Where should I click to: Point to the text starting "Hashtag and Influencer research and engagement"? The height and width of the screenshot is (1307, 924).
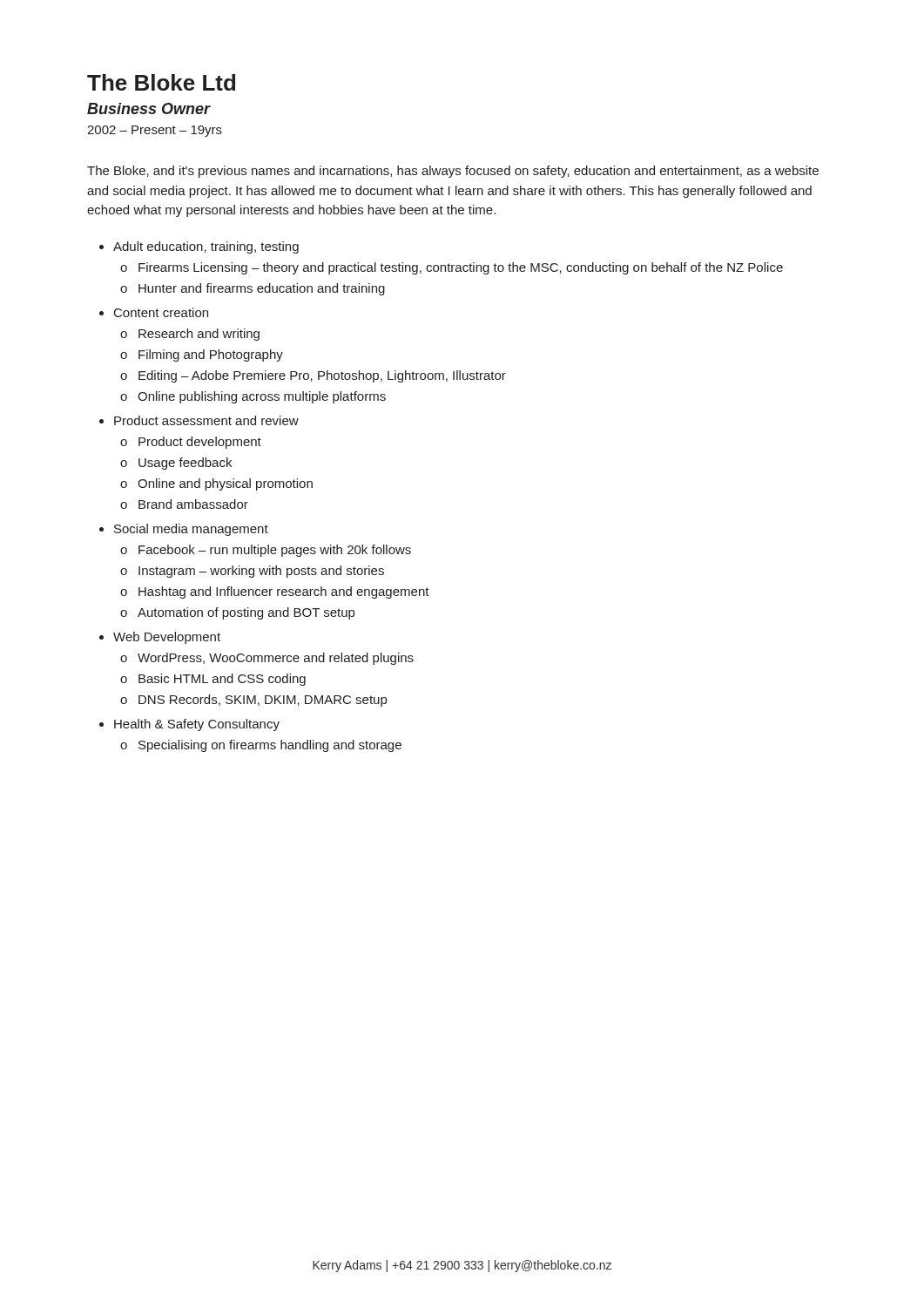(x=283, y=591)
